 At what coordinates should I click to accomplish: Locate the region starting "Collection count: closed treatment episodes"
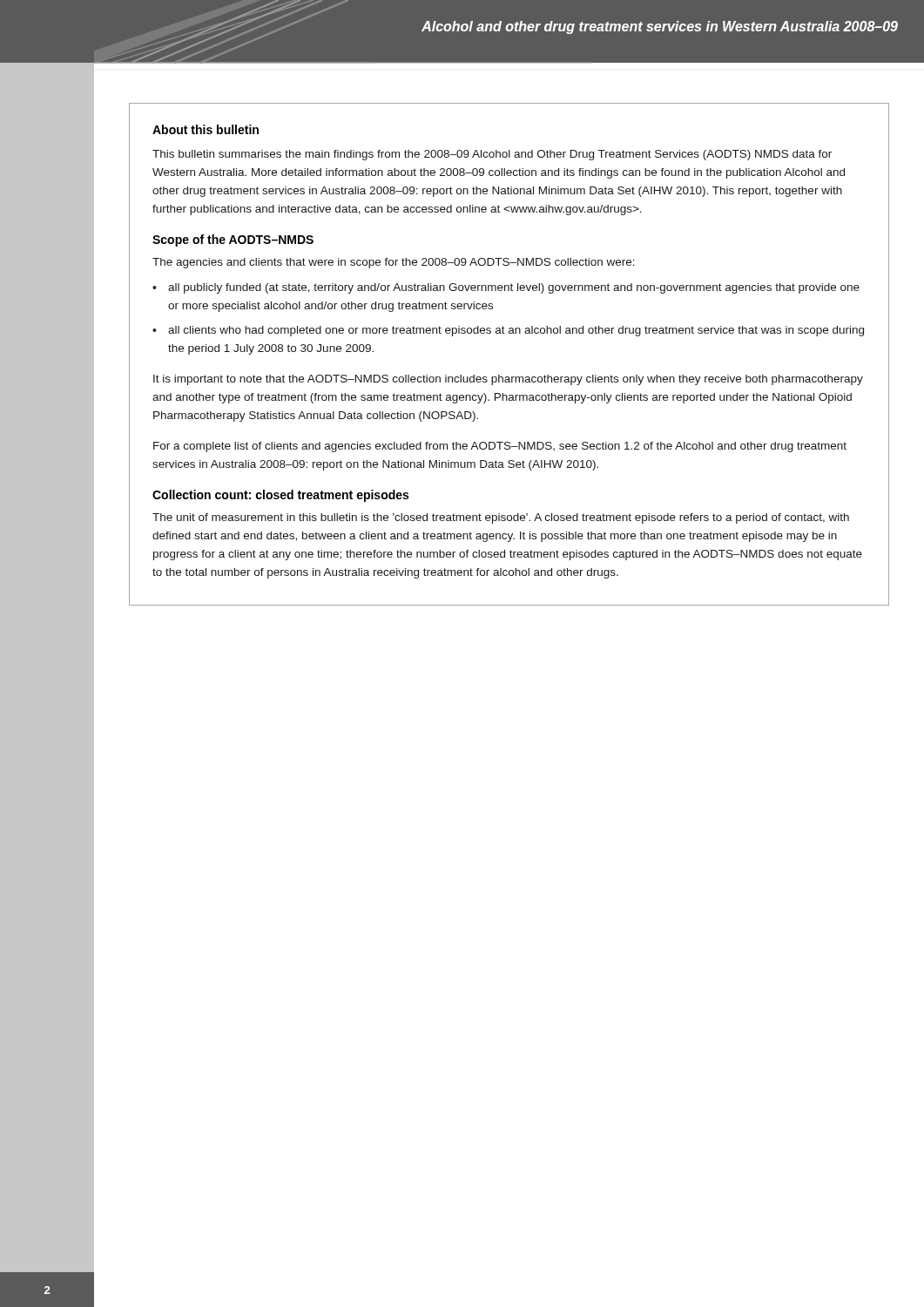[x=280, y=496]
